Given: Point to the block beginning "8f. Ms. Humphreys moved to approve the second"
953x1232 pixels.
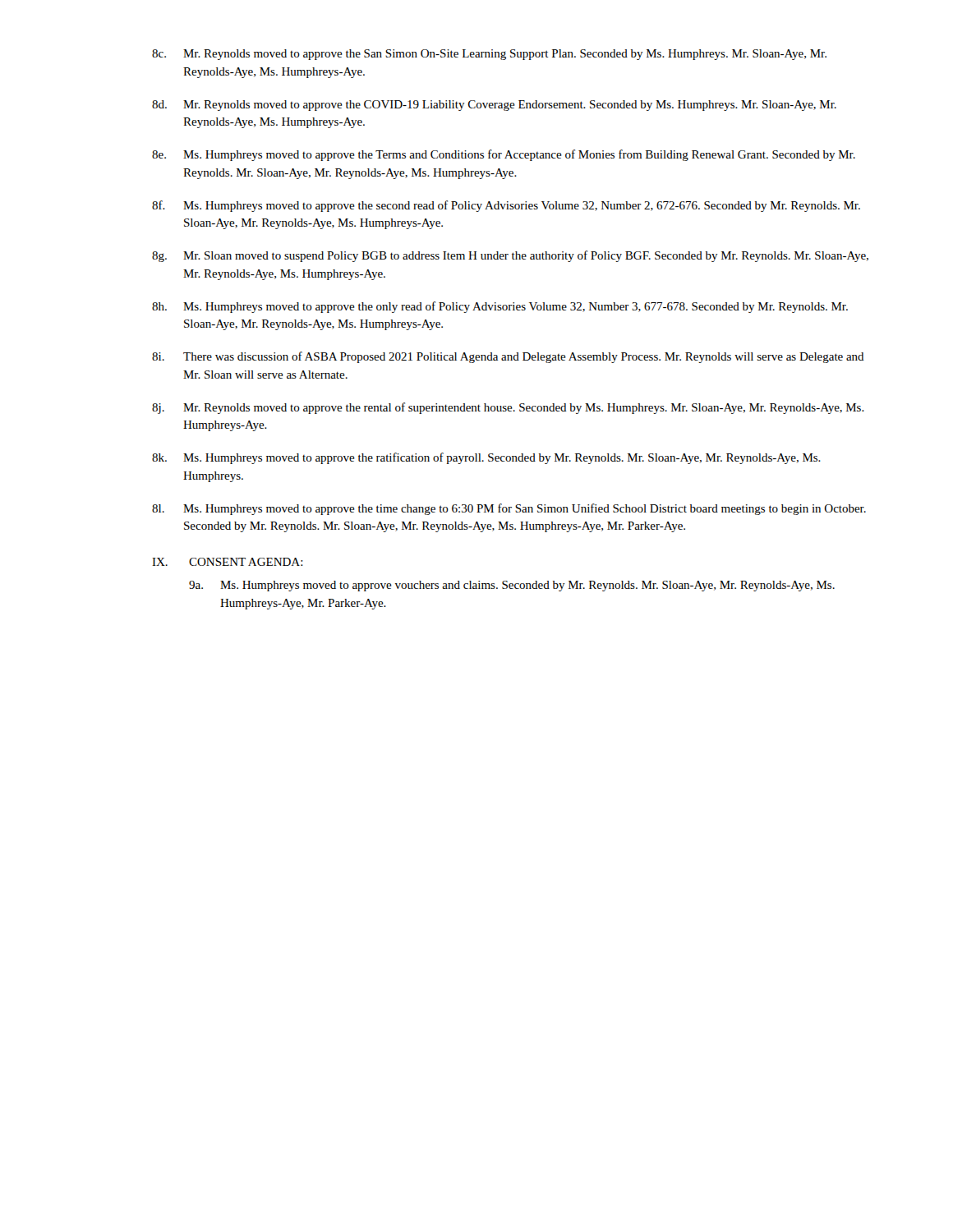Looking at the screenshot, I should 516,215.
